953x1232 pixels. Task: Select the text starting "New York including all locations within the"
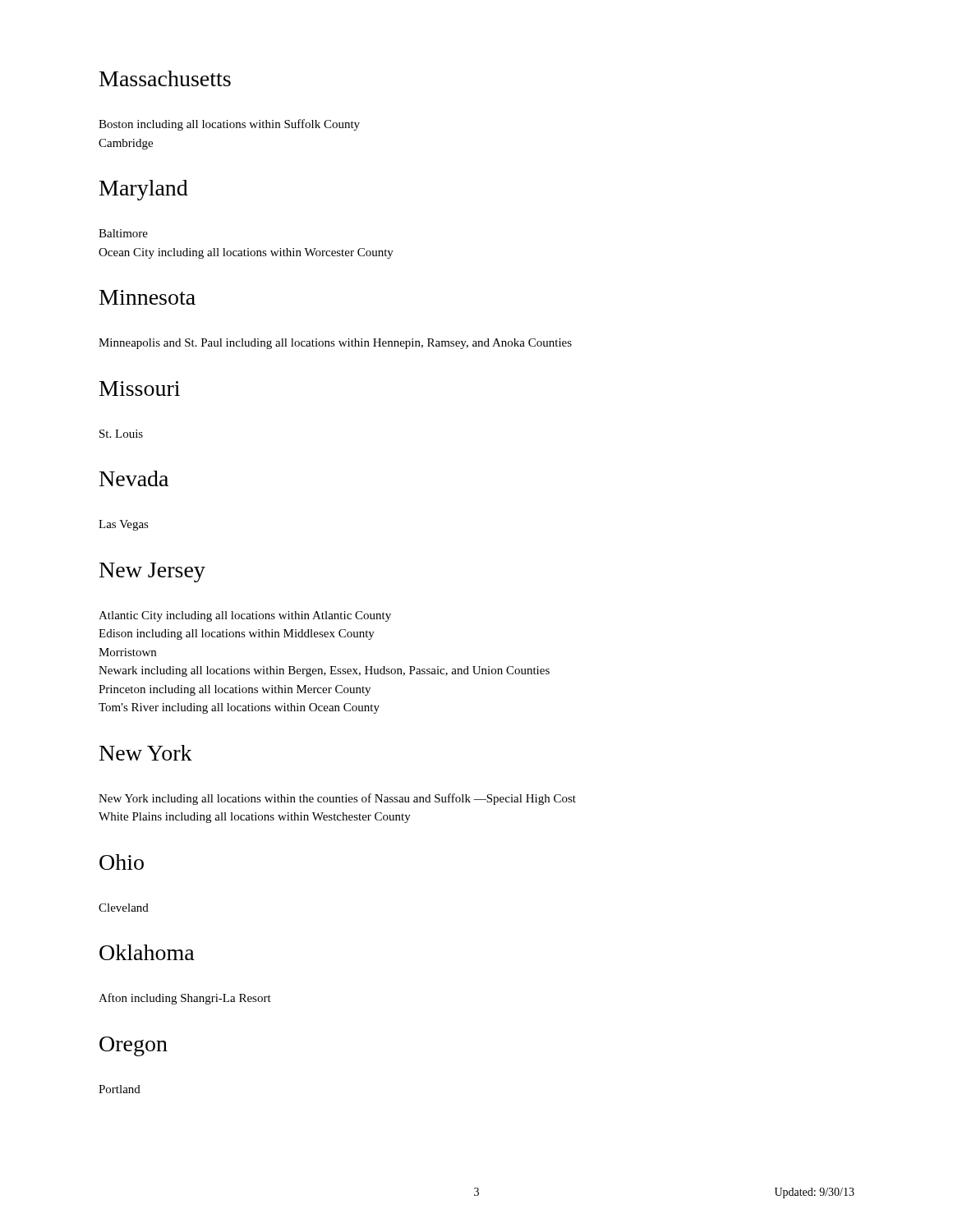(x=476, y=807)
